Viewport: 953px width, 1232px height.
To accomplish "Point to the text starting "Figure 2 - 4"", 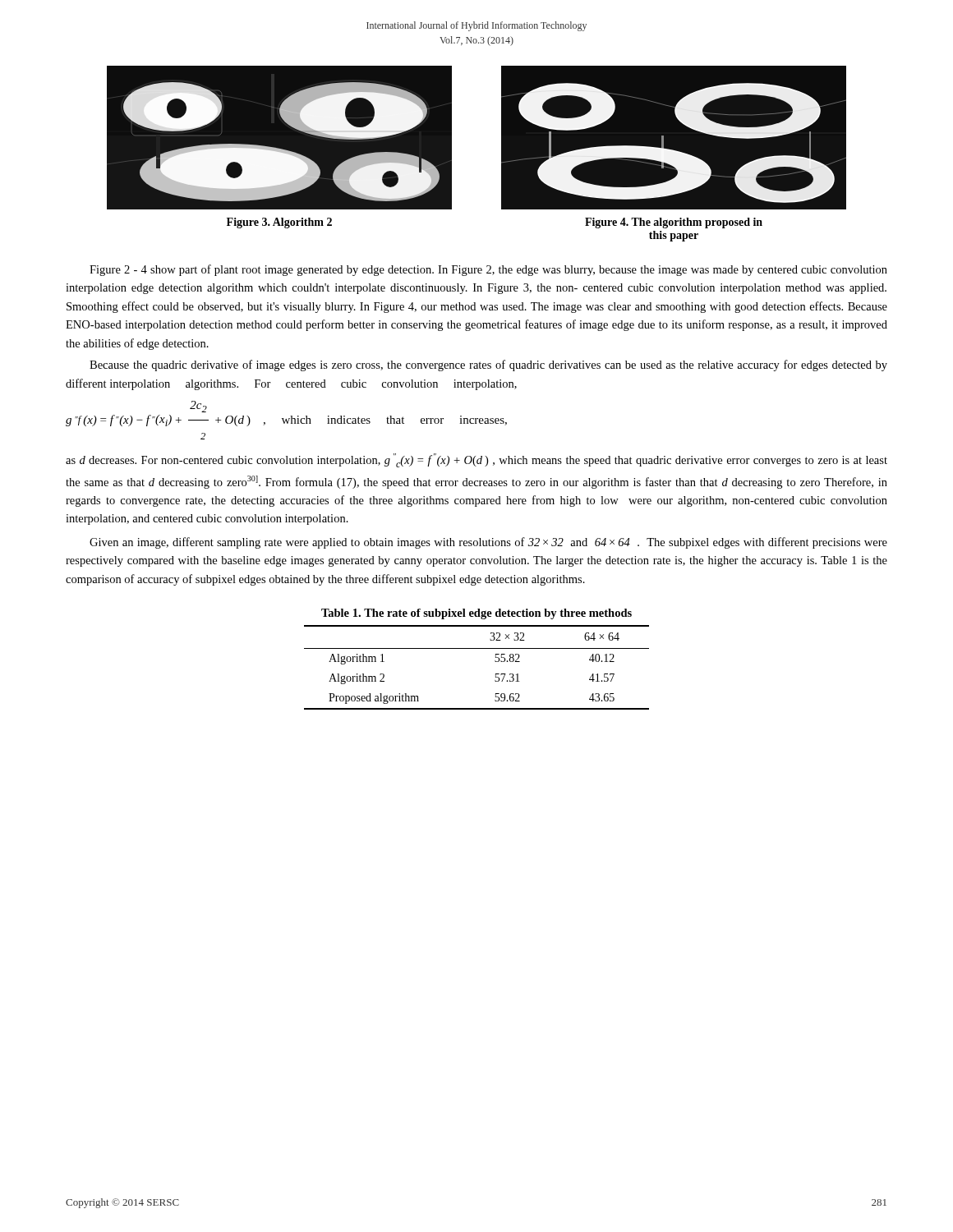I will 476,306.
